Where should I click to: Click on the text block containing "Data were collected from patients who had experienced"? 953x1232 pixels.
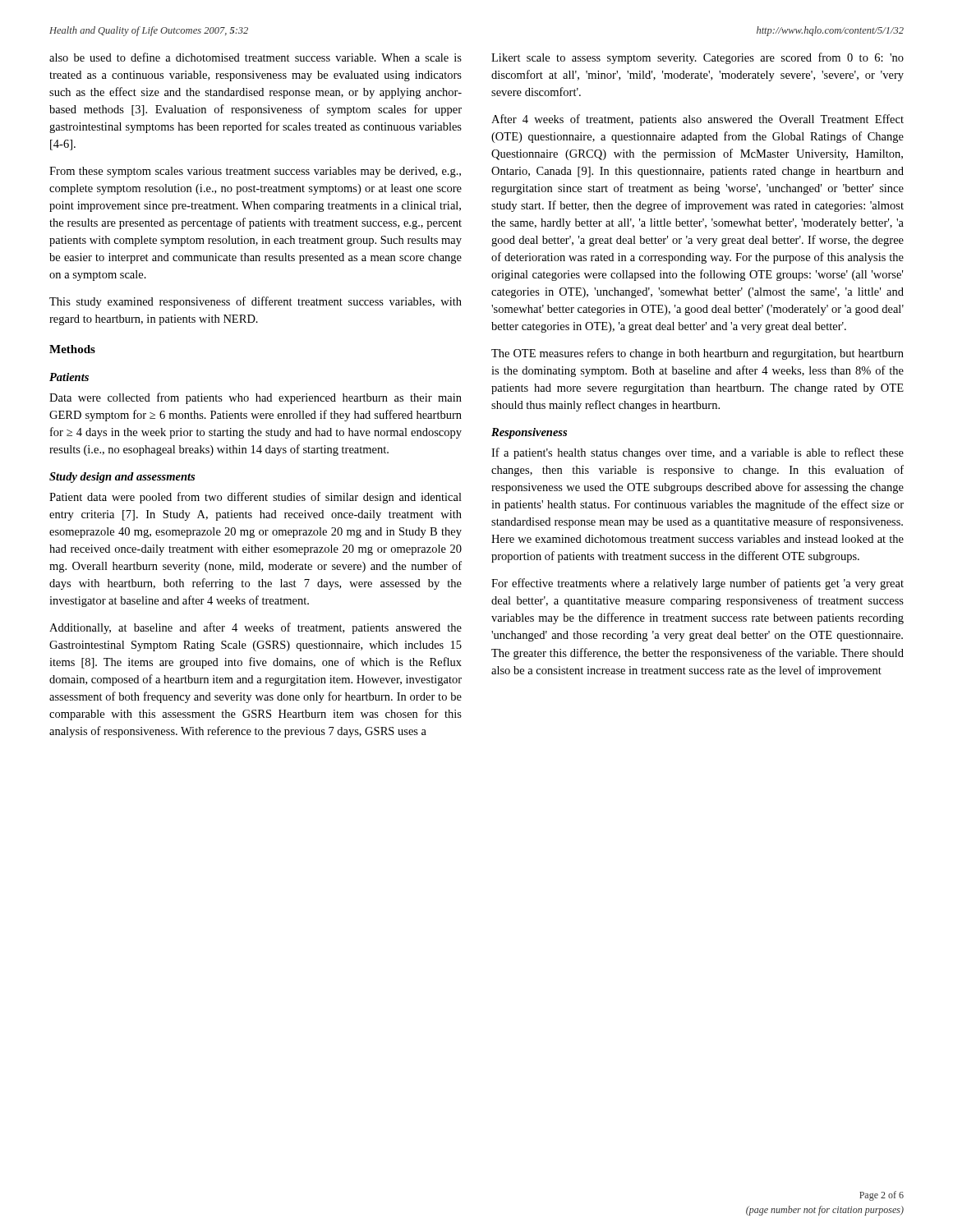[x=255, y=424]
